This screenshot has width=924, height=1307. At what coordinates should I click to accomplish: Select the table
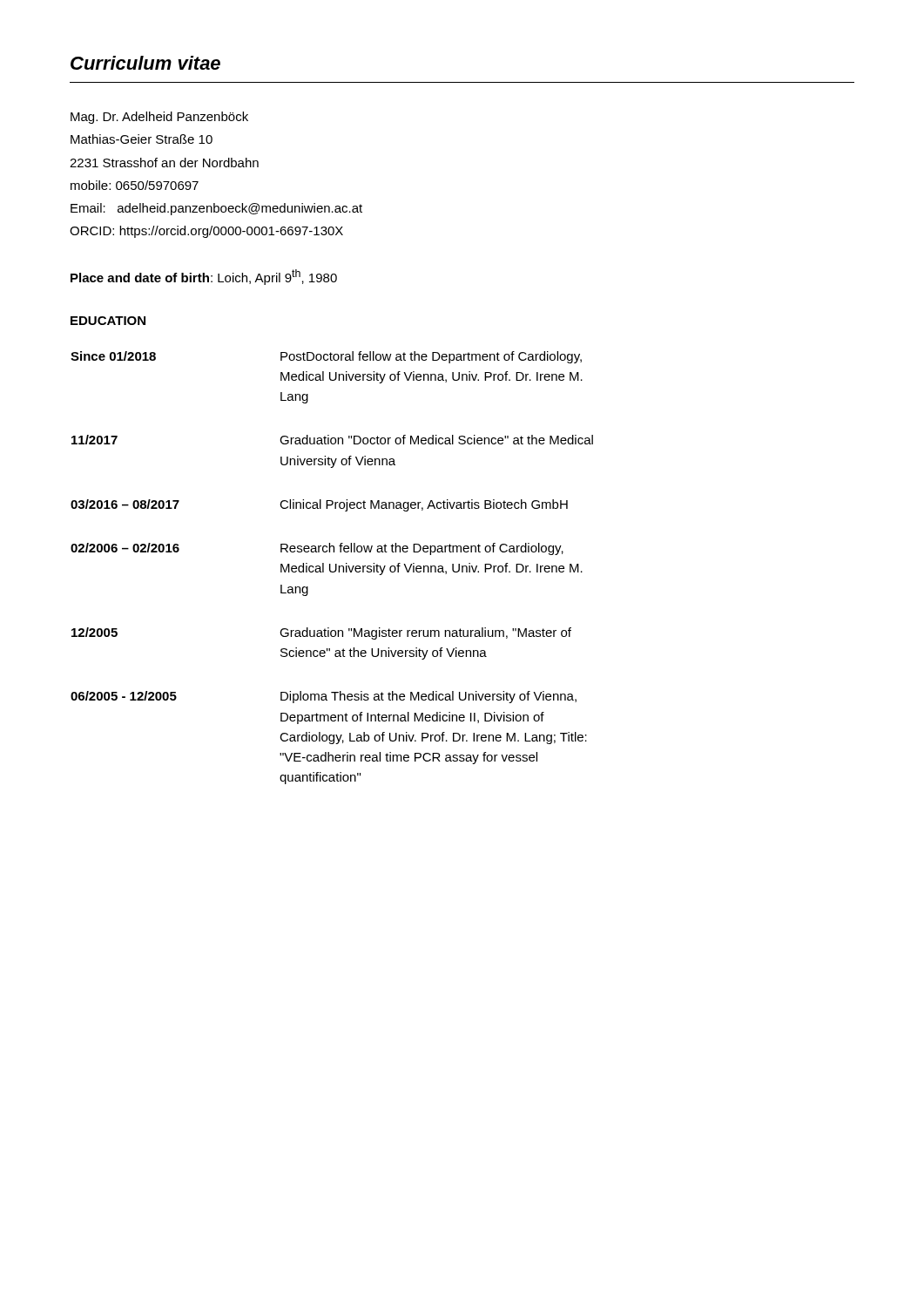coord(462,577)
